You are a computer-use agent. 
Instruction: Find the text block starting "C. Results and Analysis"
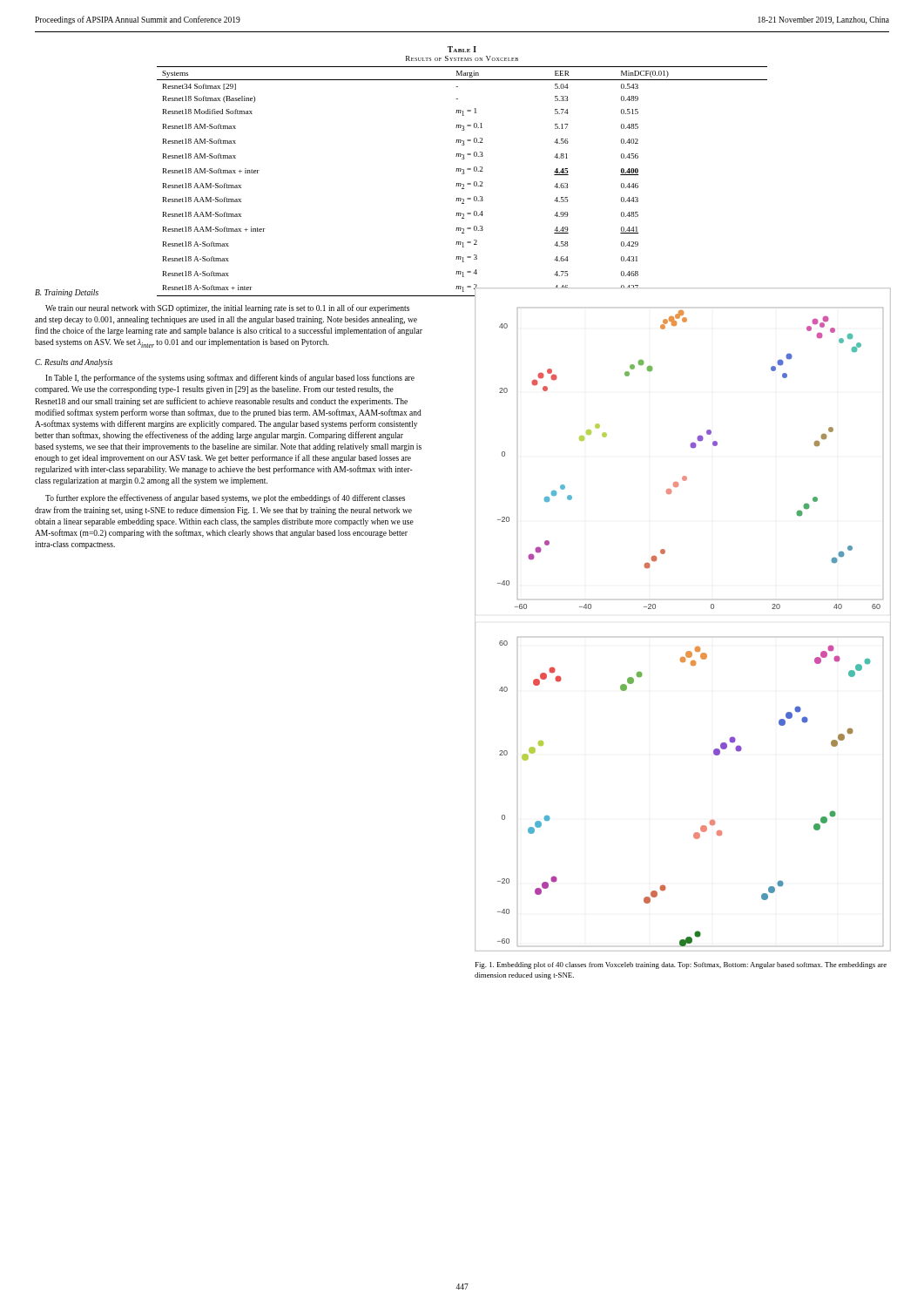[74, 363]
